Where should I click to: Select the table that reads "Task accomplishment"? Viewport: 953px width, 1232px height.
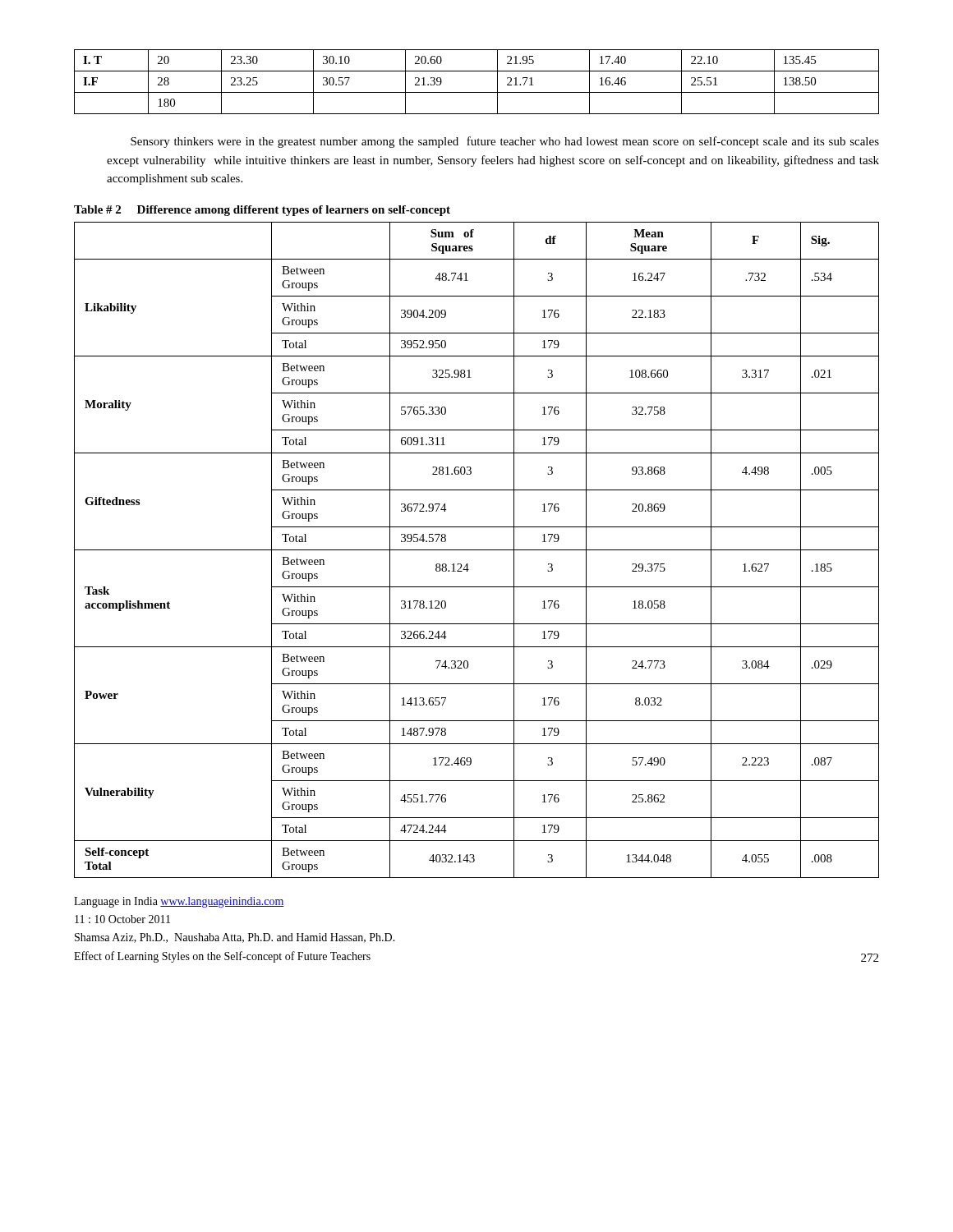476,549
